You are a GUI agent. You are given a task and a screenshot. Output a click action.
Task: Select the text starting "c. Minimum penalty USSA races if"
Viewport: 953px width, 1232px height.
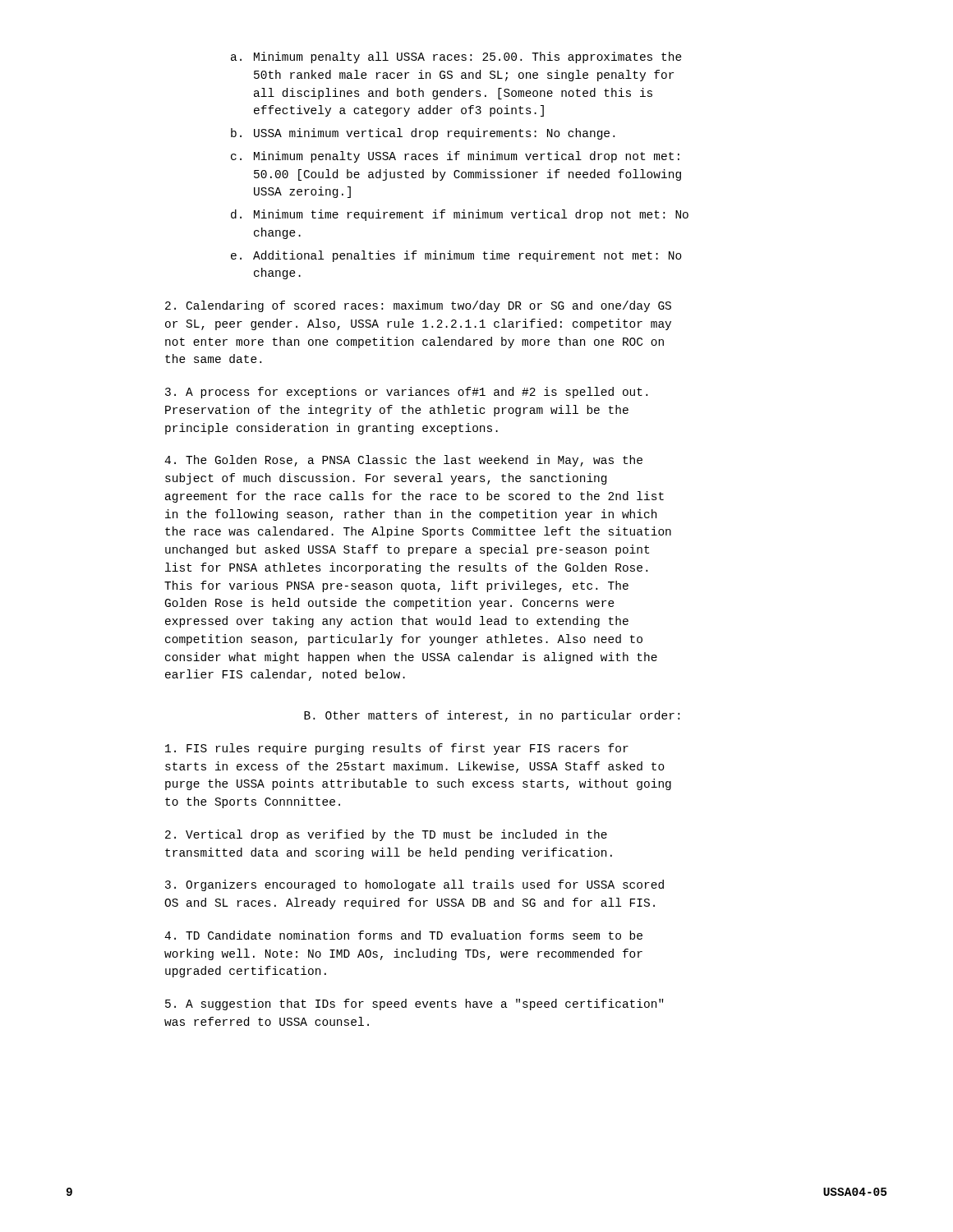pyautogui.click(x=526, y=175)
